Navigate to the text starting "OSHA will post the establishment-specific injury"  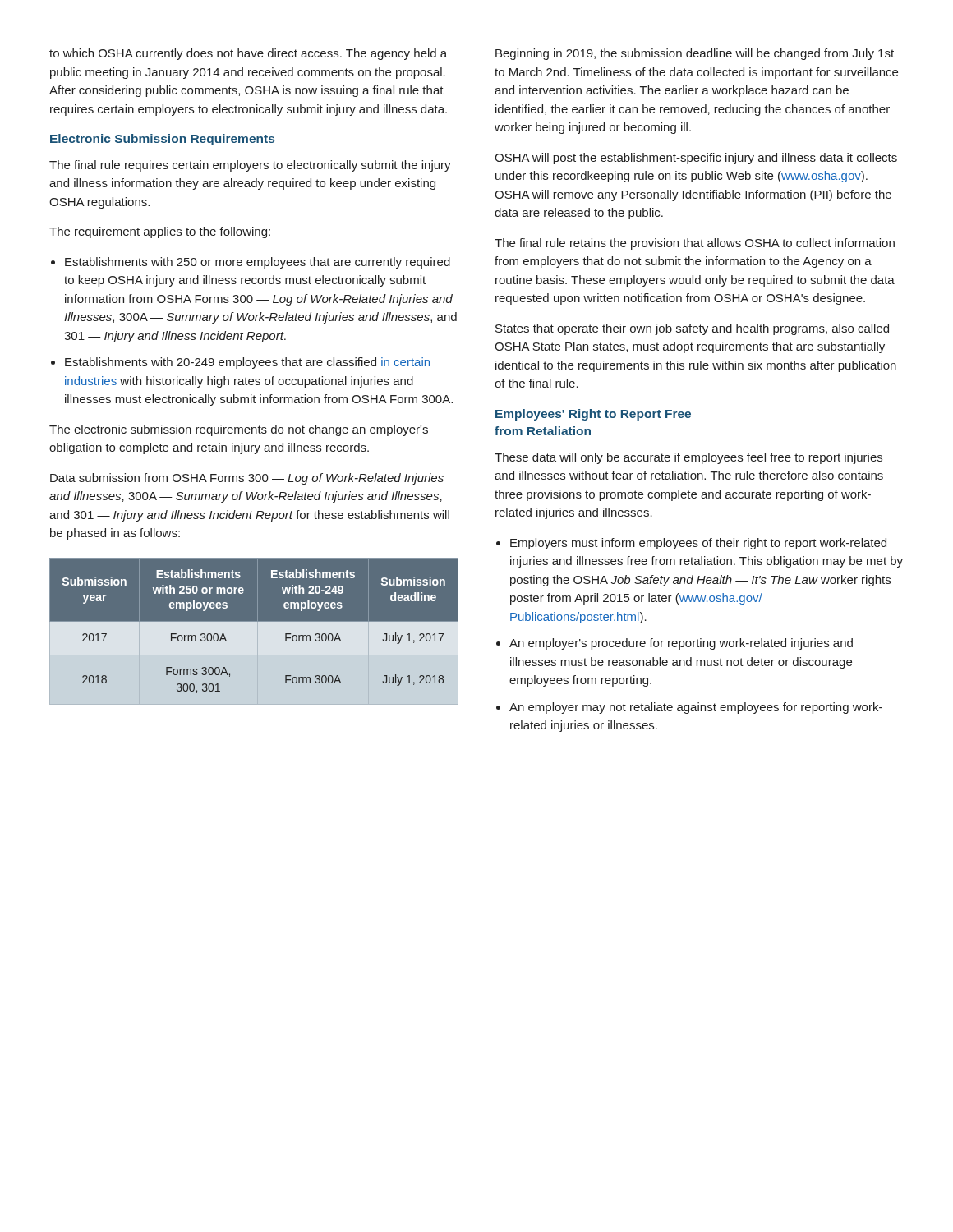click(699, 185)
